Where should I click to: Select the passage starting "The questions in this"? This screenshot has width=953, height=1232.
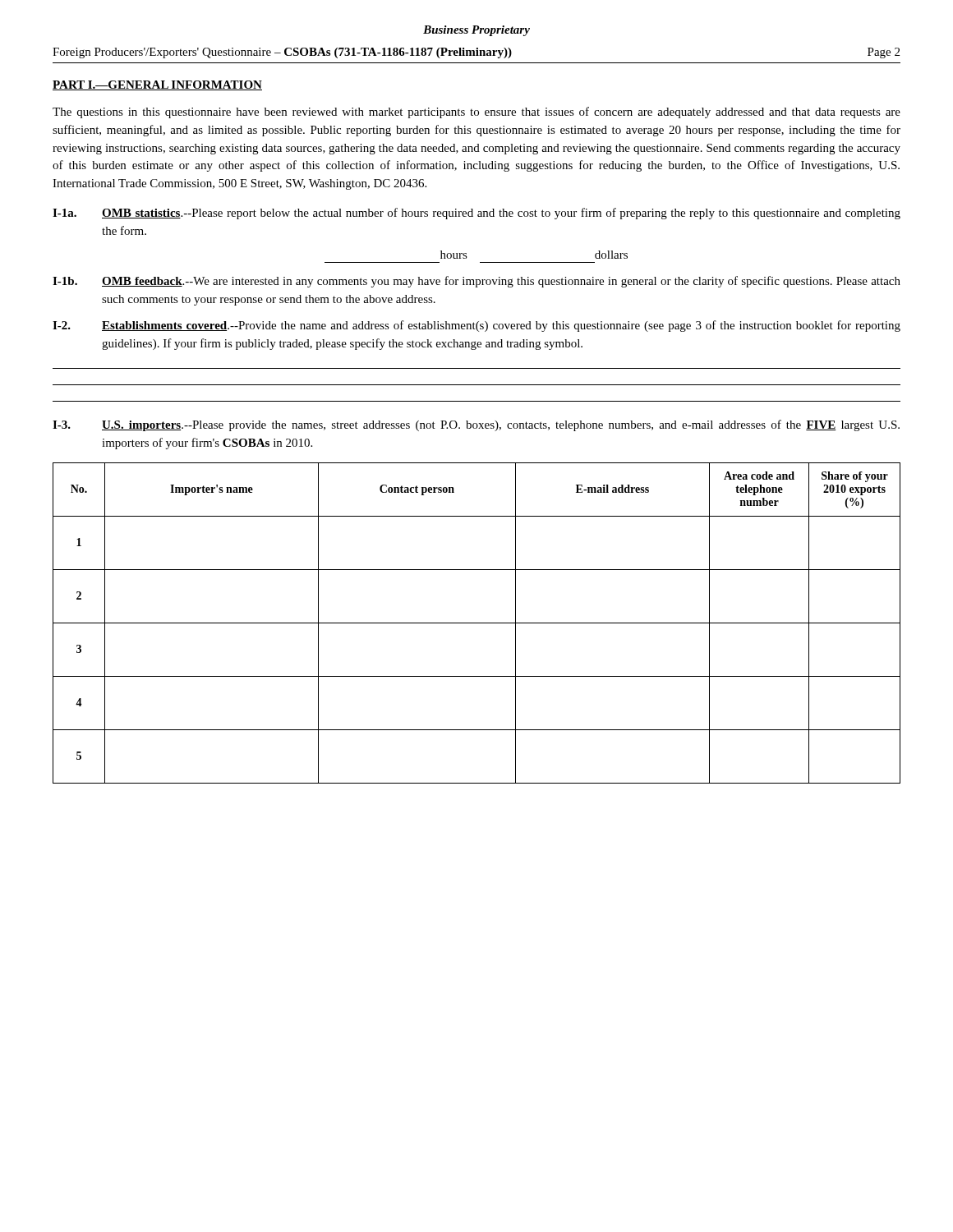click(x=476, y=147)
